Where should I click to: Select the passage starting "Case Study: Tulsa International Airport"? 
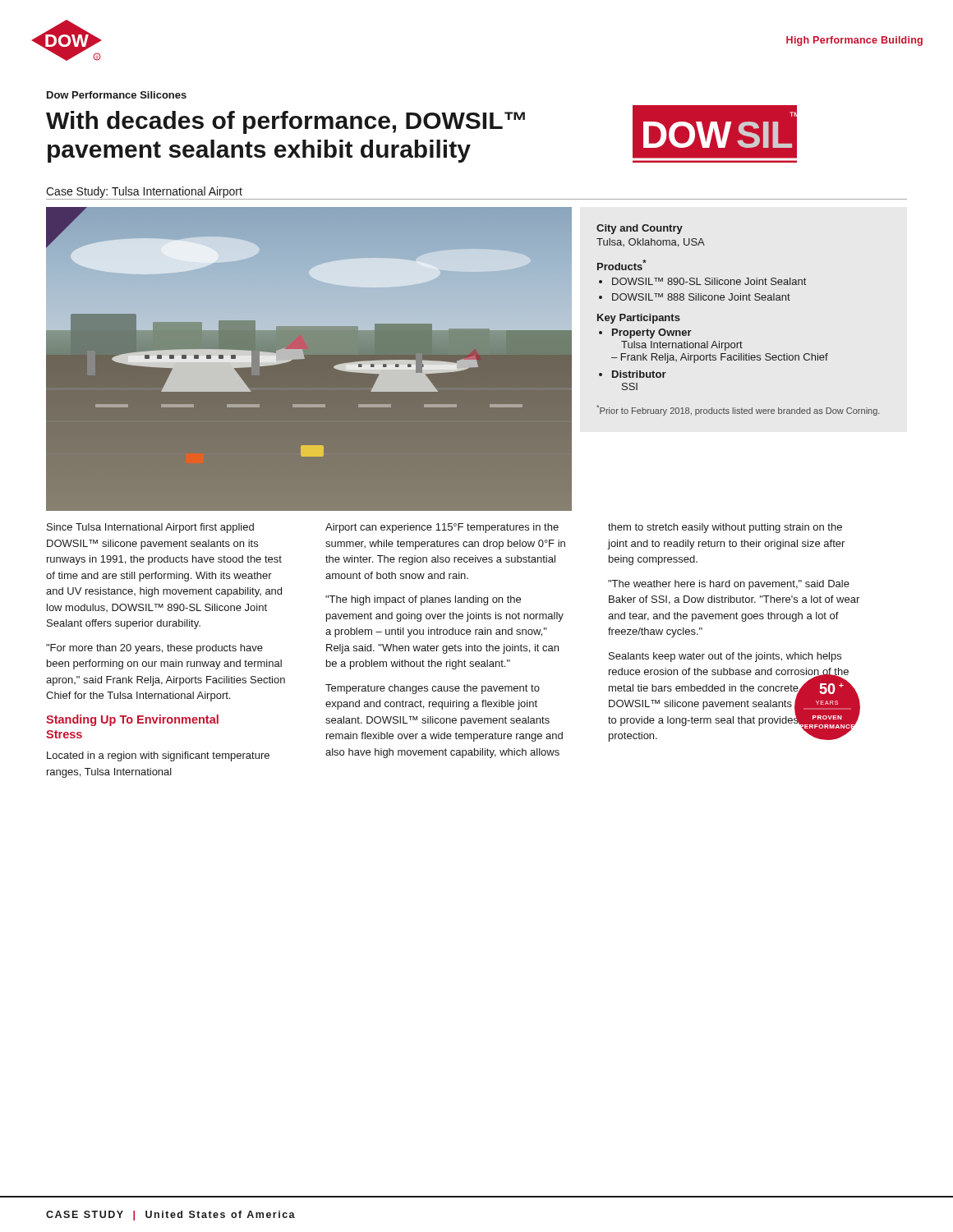click(x=144, y=191)
